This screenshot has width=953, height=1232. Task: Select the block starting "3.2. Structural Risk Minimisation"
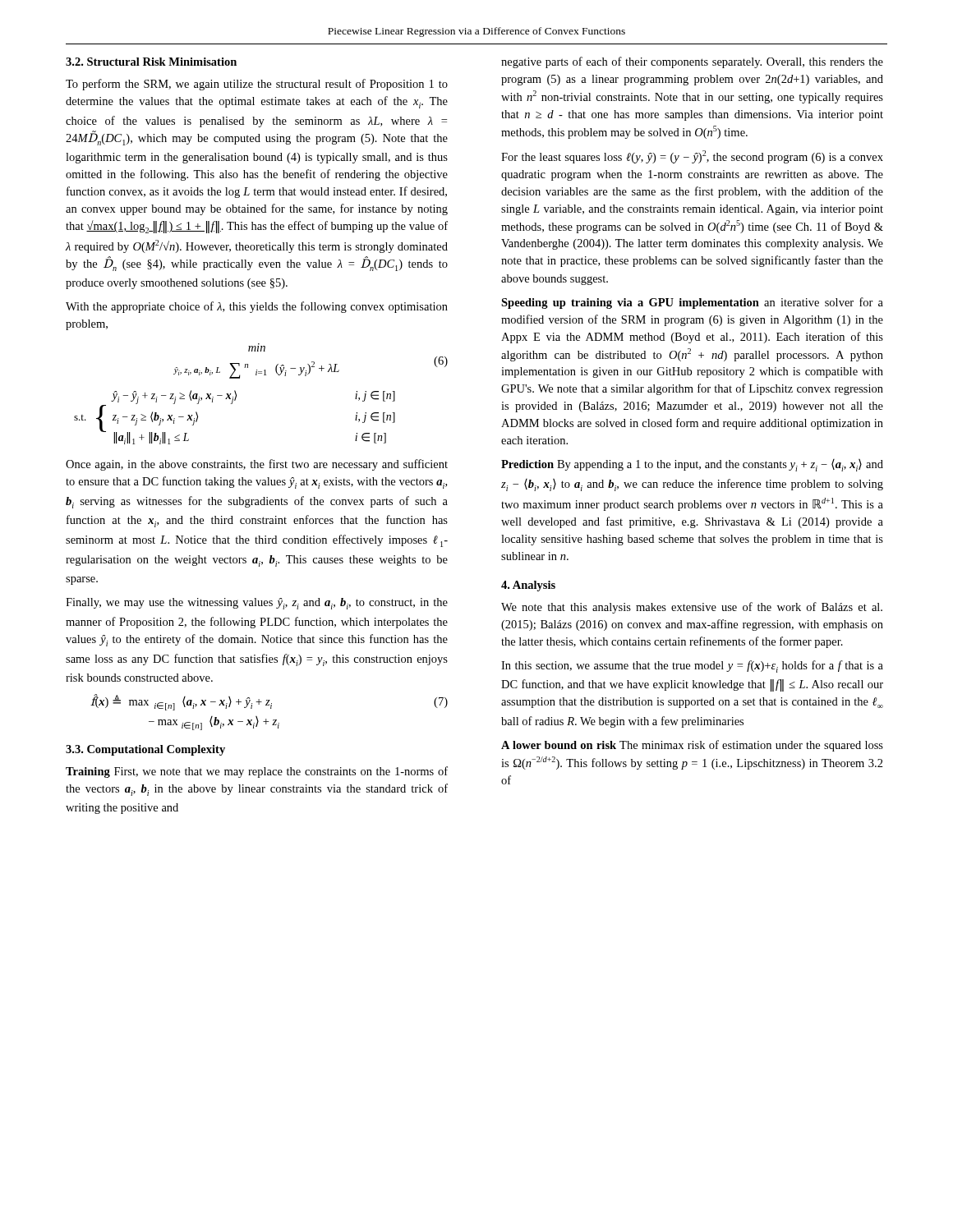tap(151, 62)
